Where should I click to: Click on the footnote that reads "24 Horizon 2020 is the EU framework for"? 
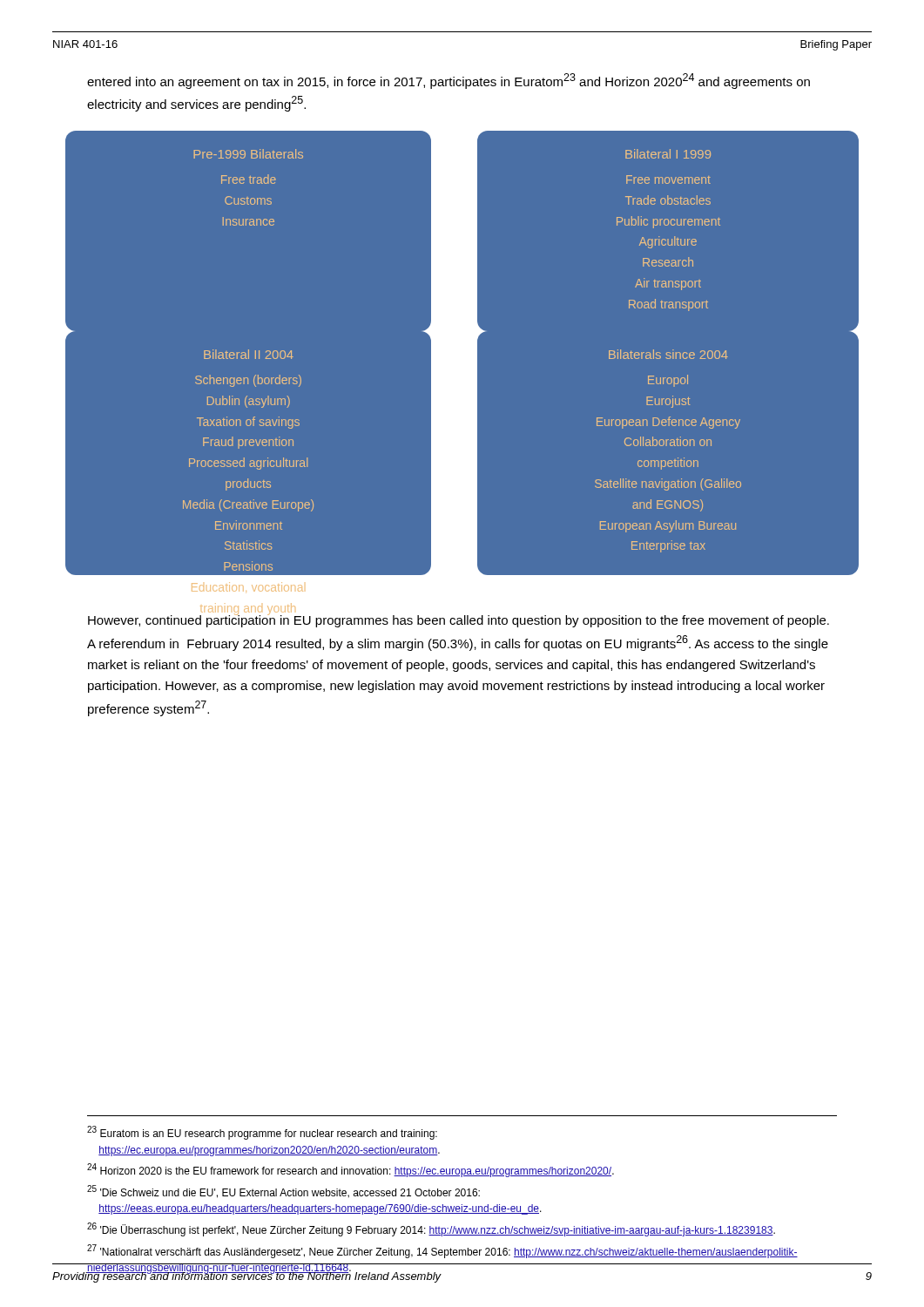(351, 1170)
